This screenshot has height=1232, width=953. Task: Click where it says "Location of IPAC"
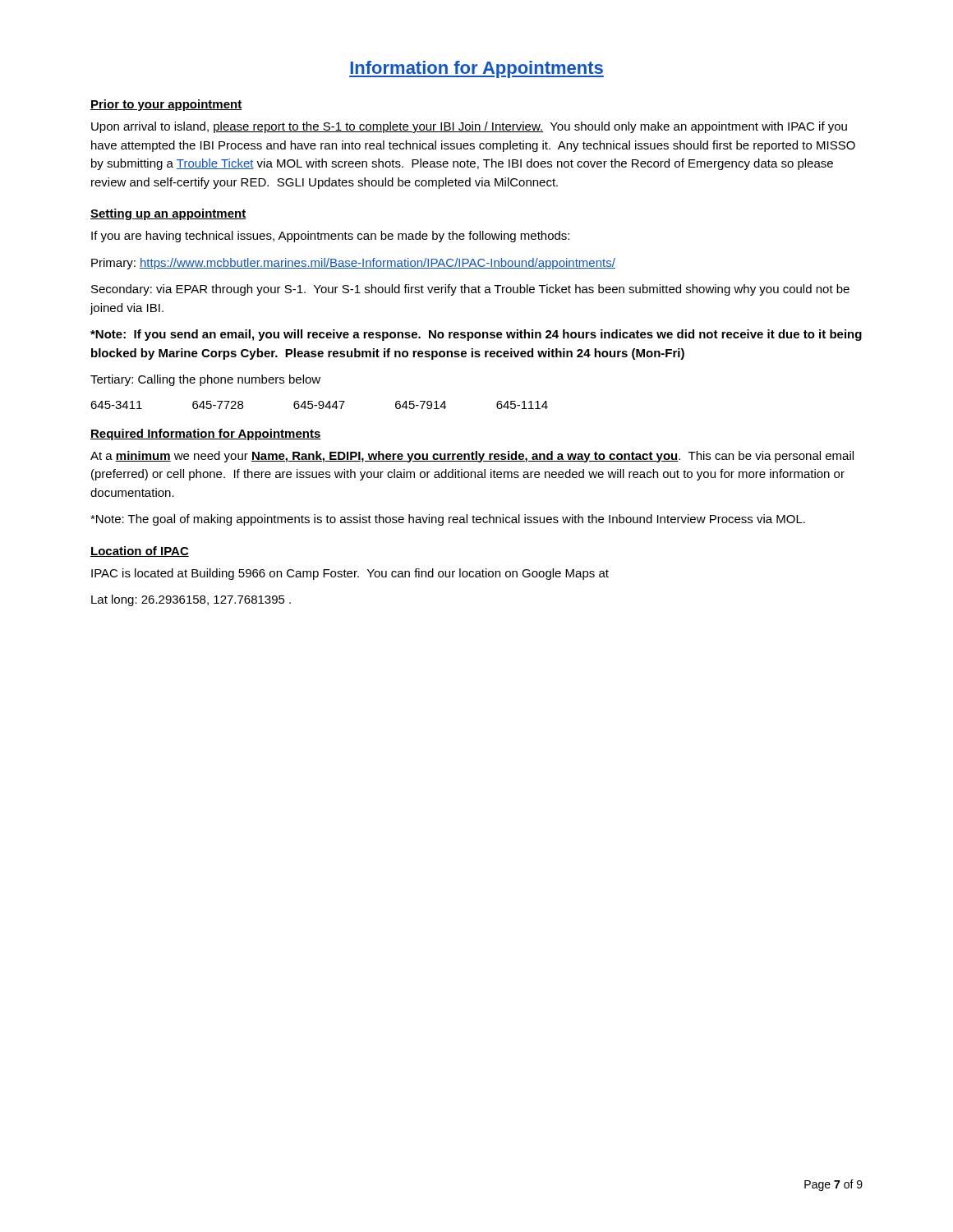(x=140, y=550)
